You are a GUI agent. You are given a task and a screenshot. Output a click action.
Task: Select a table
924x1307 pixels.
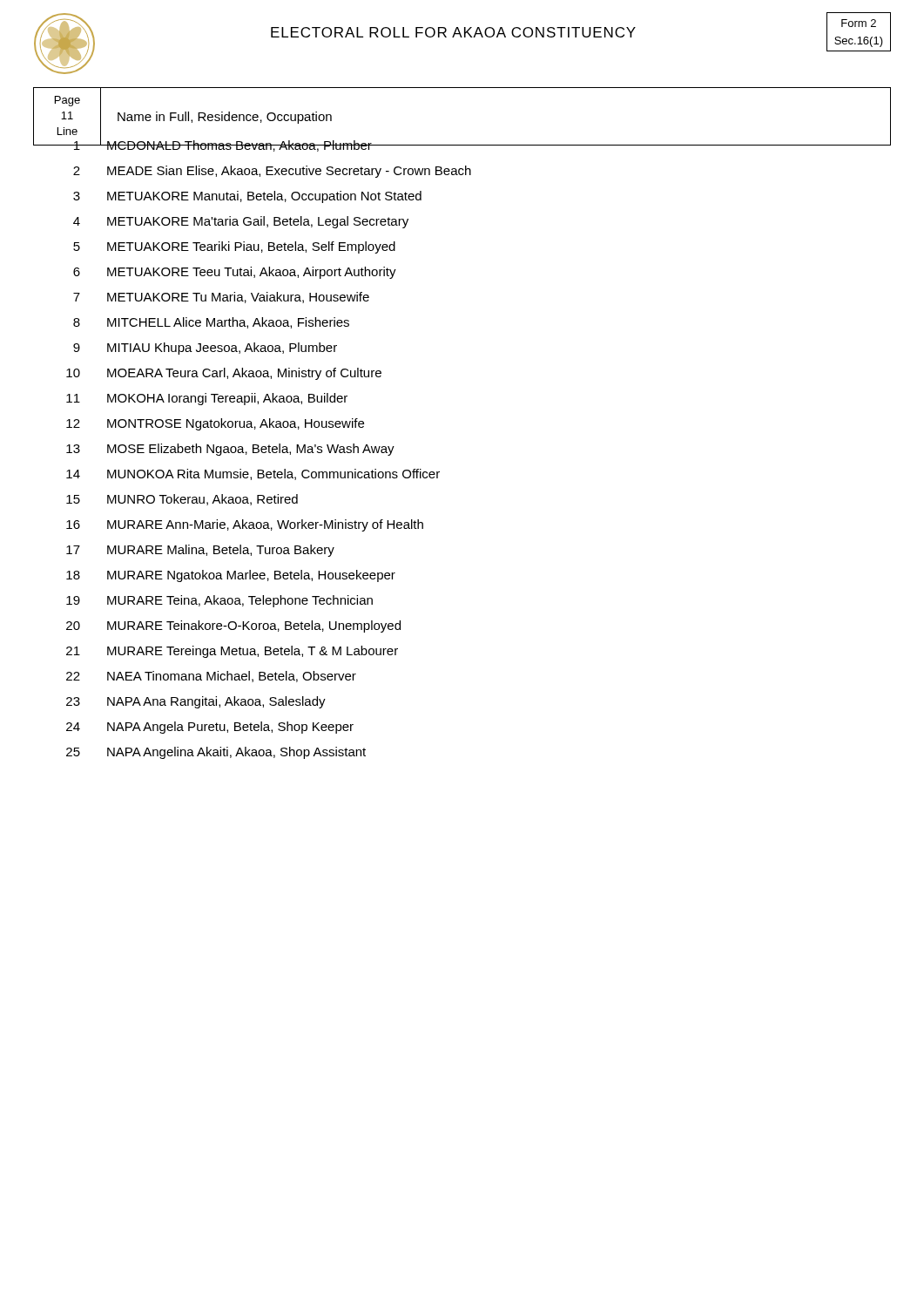pyautogui.click(x=462, y=116)
